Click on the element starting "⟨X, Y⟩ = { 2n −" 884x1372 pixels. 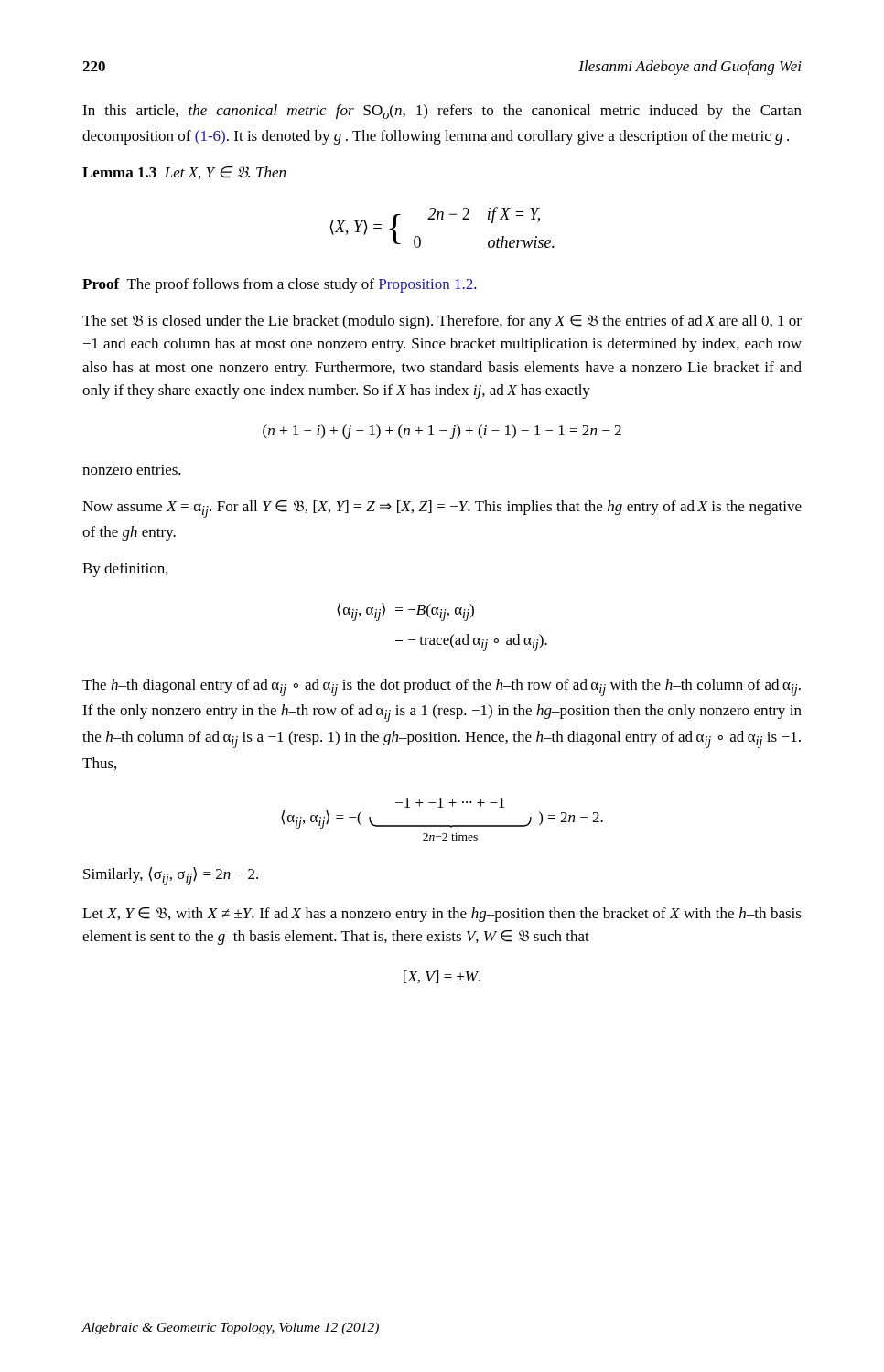442,228
